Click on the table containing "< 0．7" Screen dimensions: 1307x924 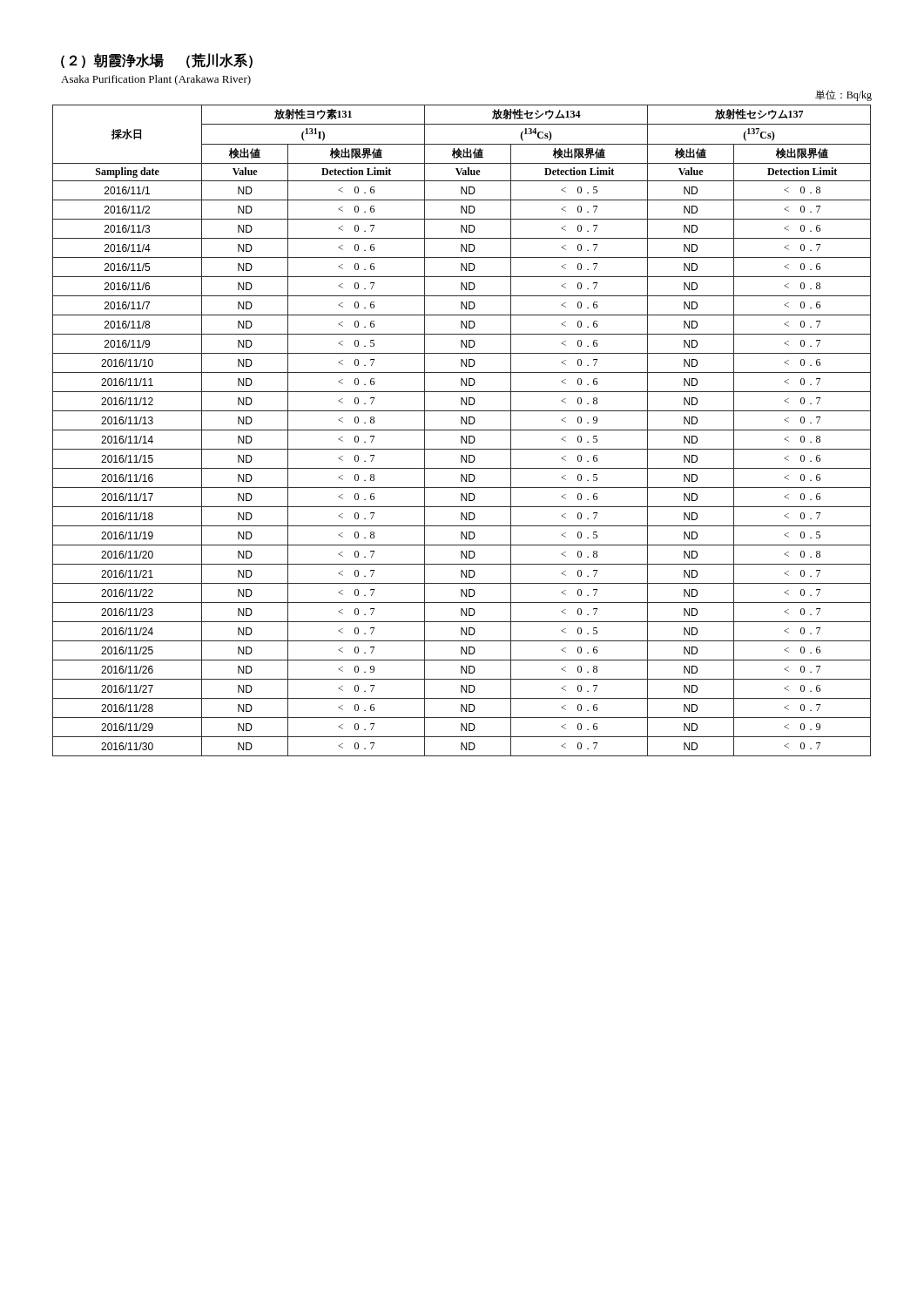tap(462, 430)
